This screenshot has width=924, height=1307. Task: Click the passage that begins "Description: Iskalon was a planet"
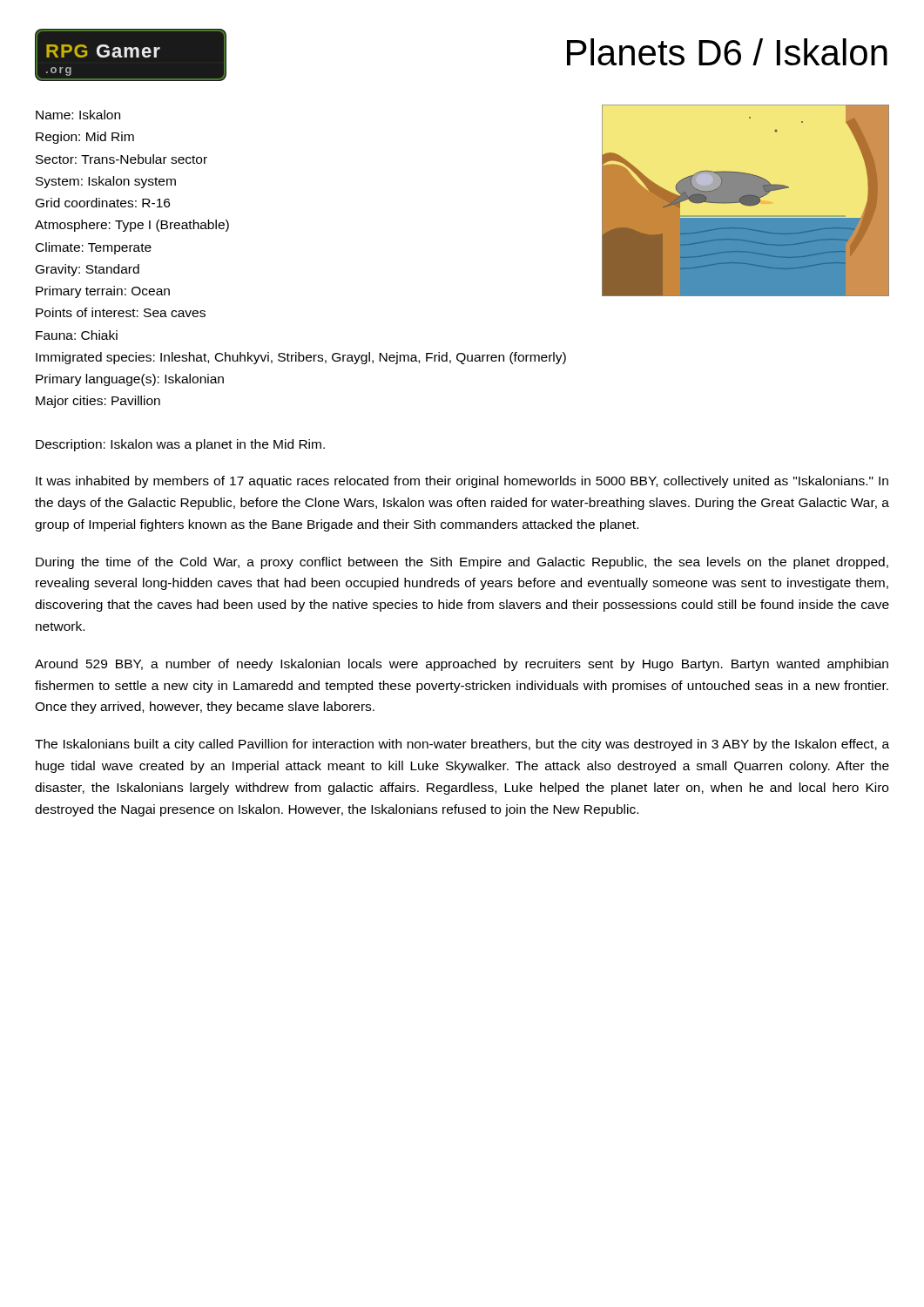click(x=180, y=445)
